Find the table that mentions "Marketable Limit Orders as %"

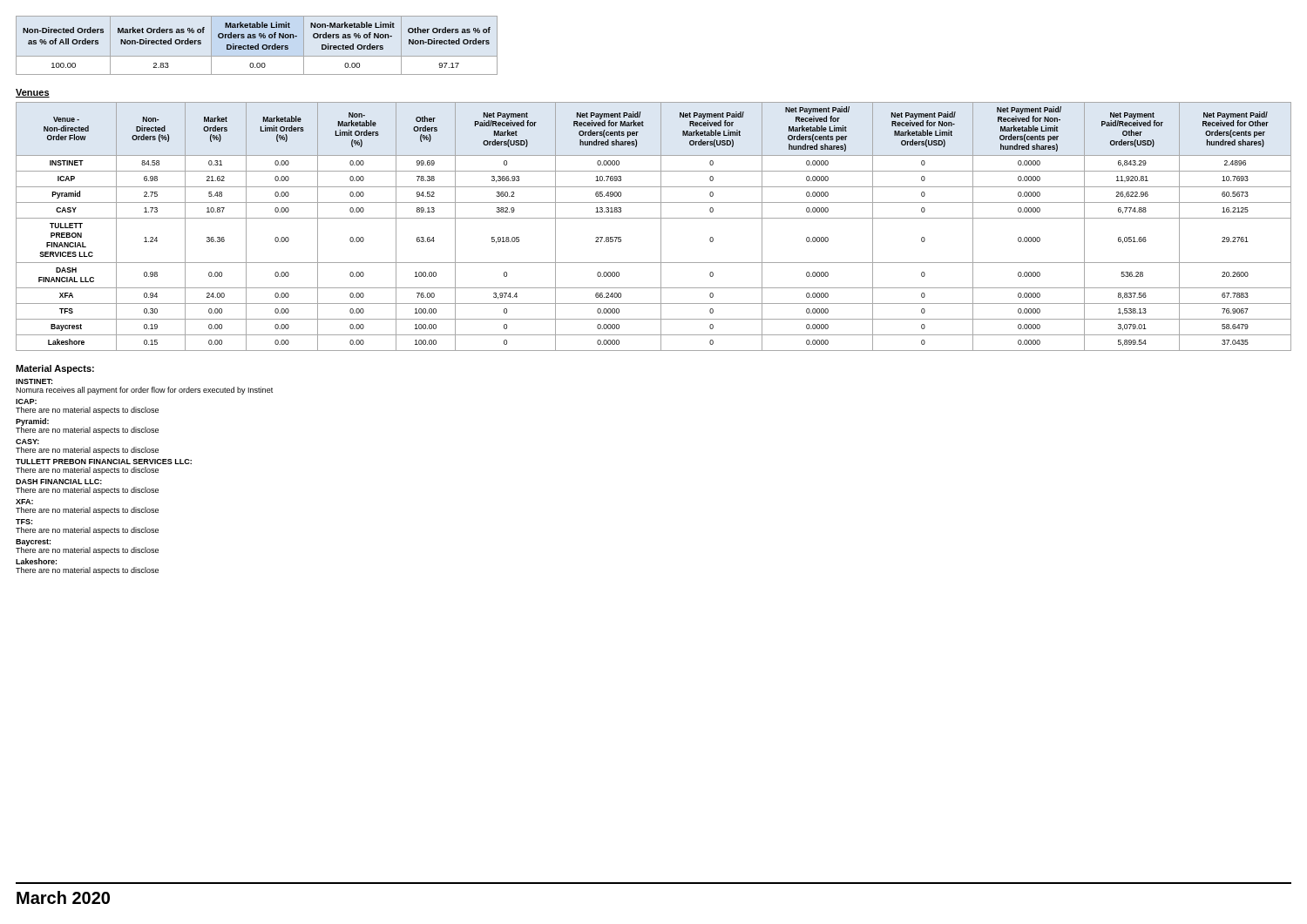pyautogui.click(x=654, y=45)
